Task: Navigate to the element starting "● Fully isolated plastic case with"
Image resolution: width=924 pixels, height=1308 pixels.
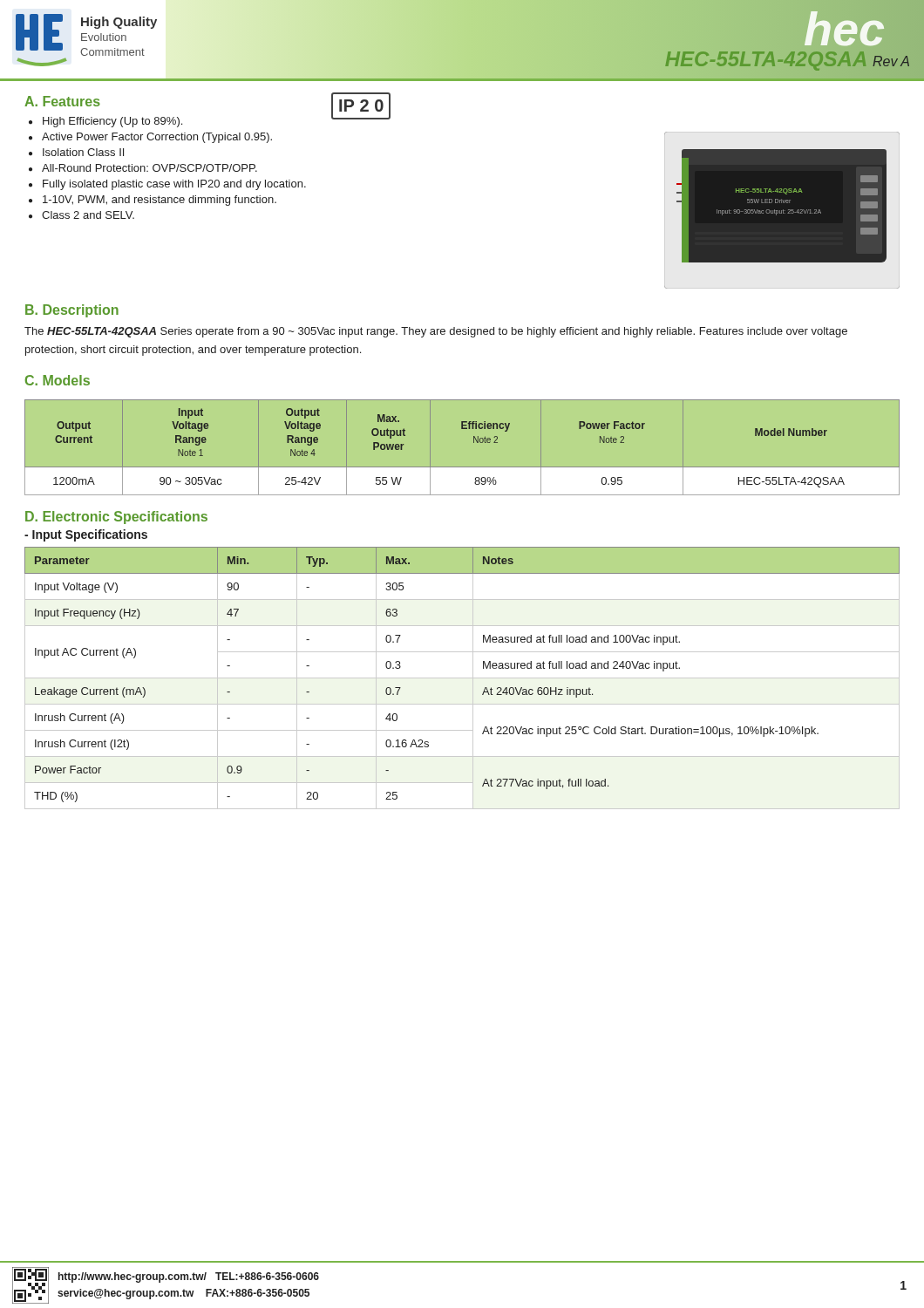Action: [167, 184]
